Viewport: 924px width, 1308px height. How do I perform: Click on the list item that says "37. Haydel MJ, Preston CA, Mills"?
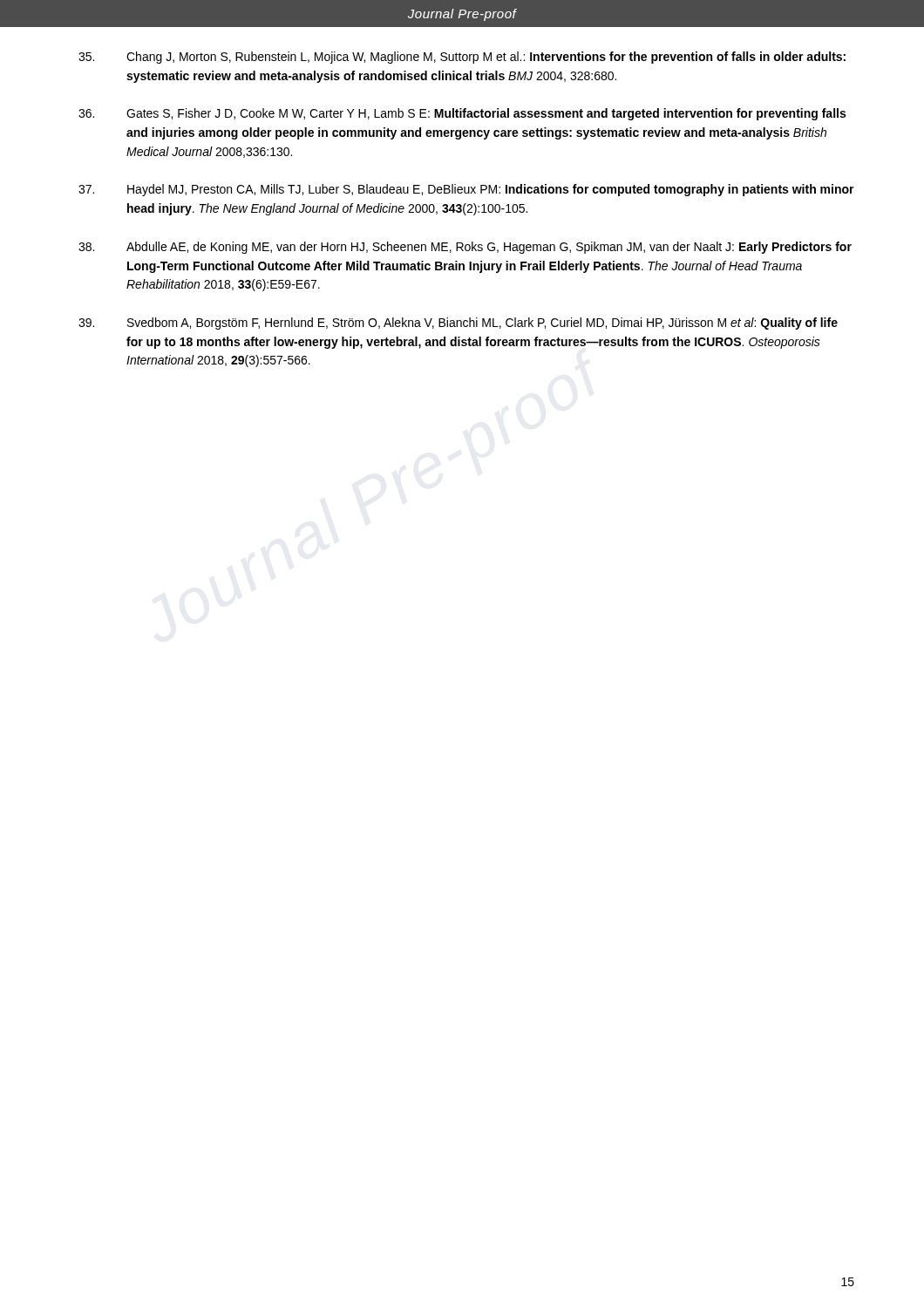[x=466, y=200]
